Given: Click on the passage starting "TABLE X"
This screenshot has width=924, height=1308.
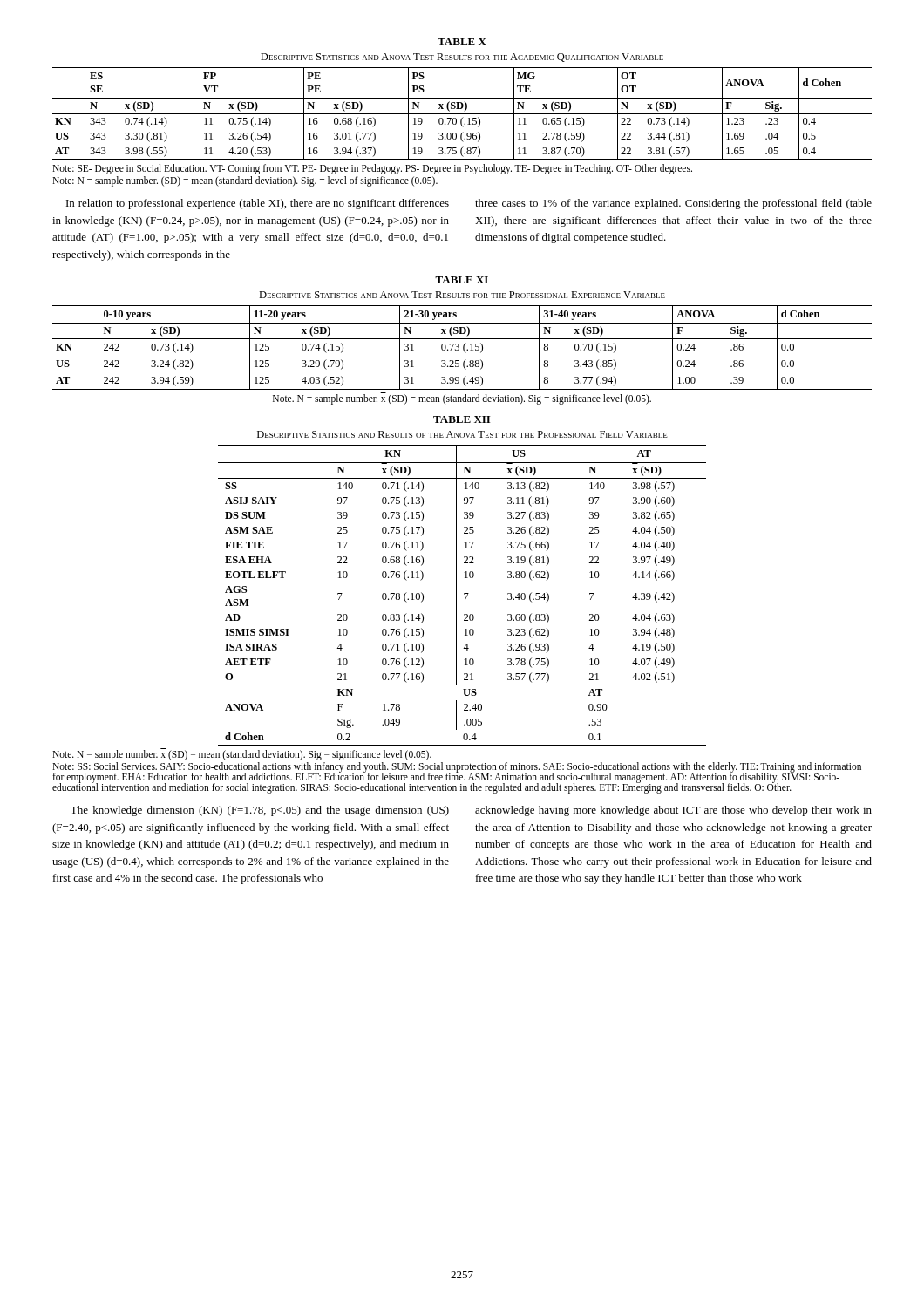Looking at the screenshot, I should coord(462,41).
